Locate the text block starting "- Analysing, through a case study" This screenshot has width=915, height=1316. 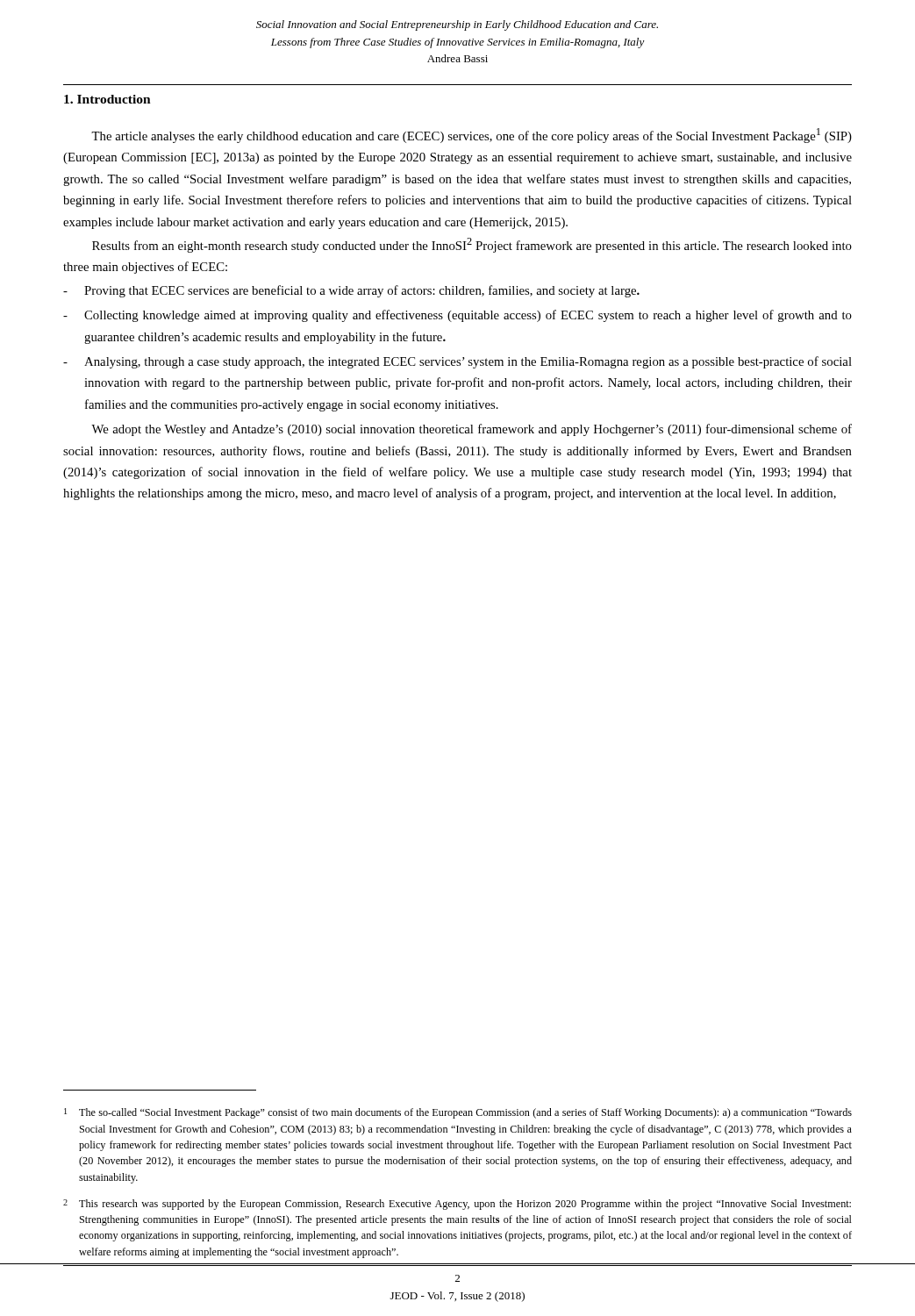pyautogui.click(x=458, y=383)
